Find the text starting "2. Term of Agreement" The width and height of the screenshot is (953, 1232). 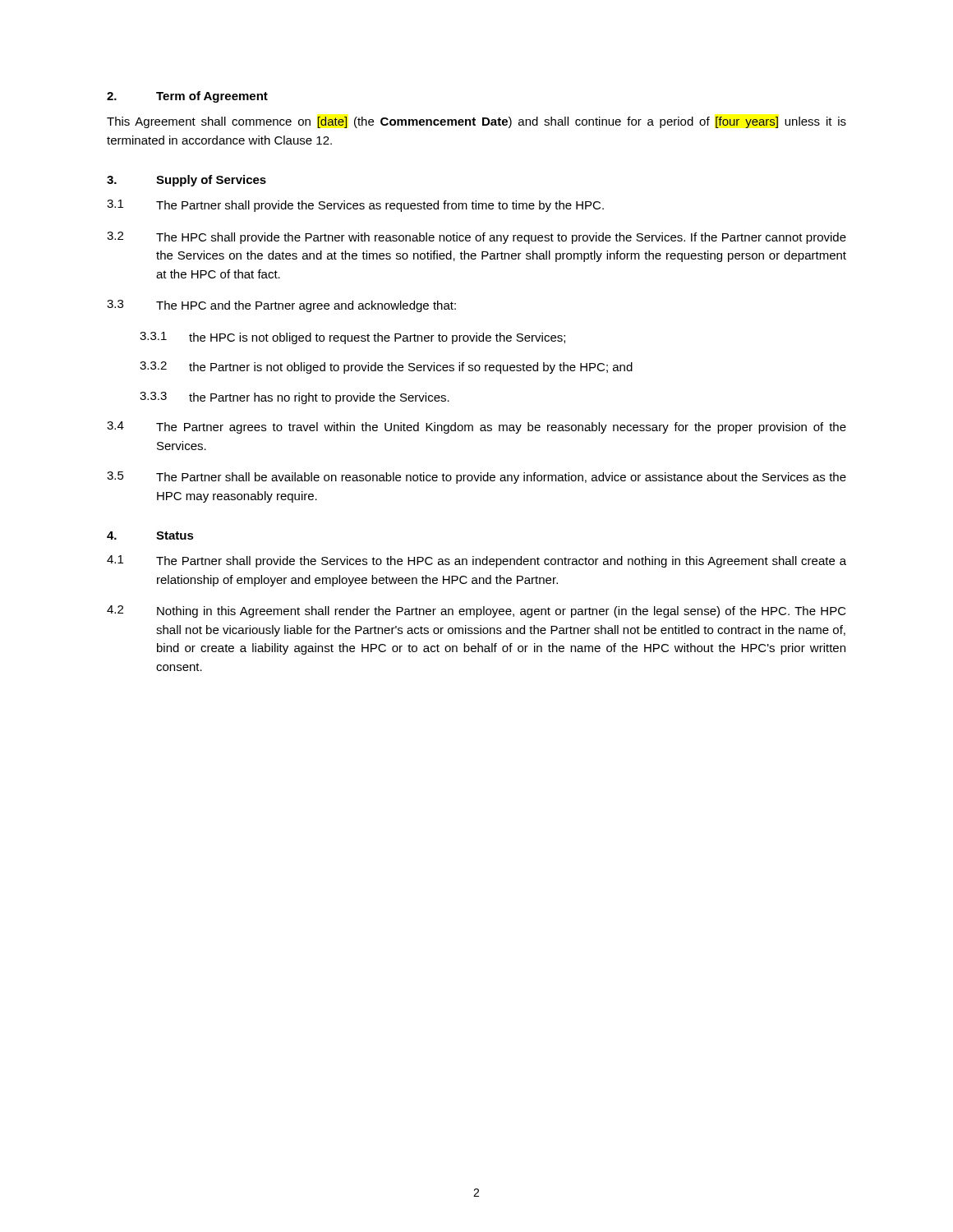point(187,96)
